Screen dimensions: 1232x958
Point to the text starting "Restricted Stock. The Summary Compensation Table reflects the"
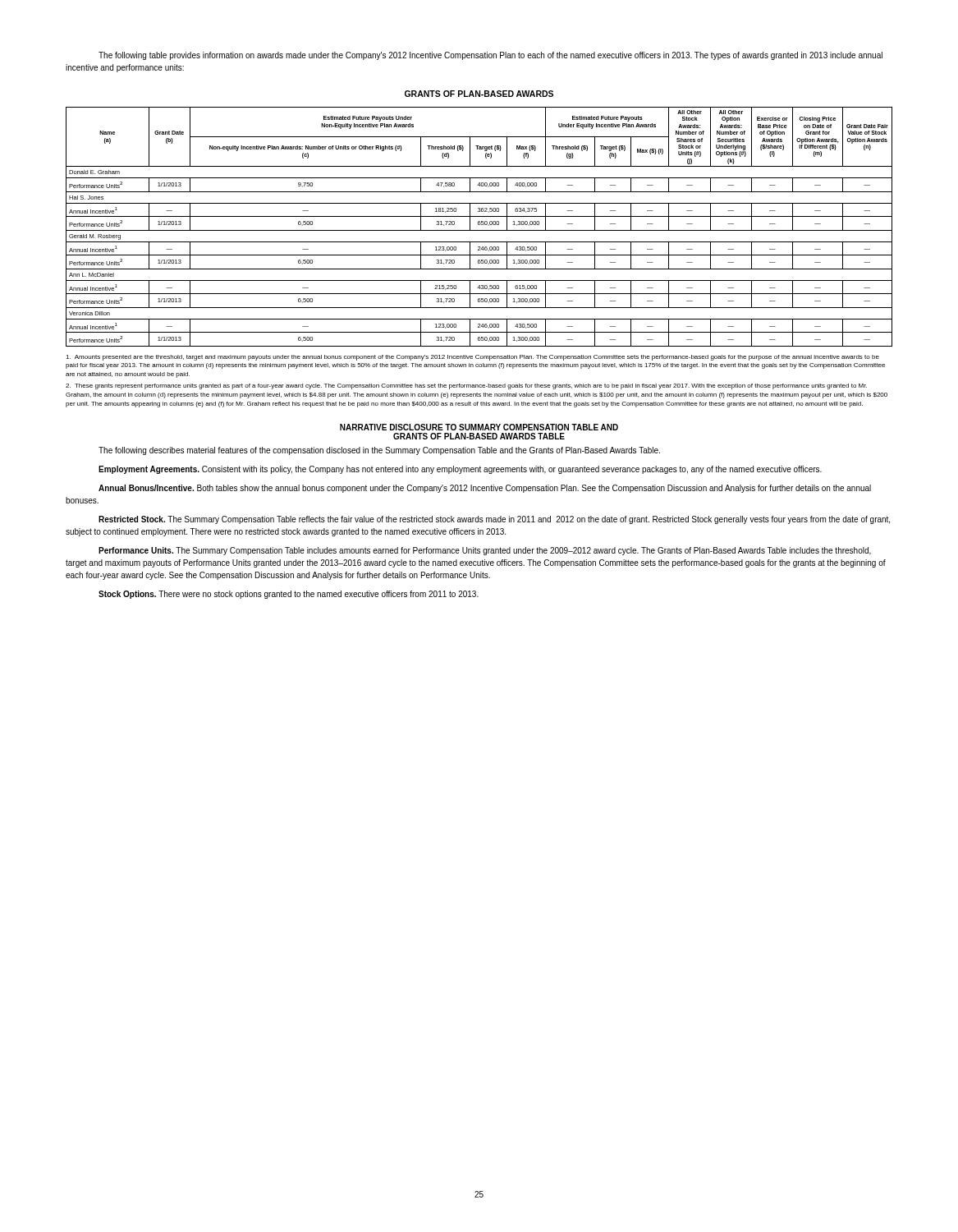(x=478, y=526)
